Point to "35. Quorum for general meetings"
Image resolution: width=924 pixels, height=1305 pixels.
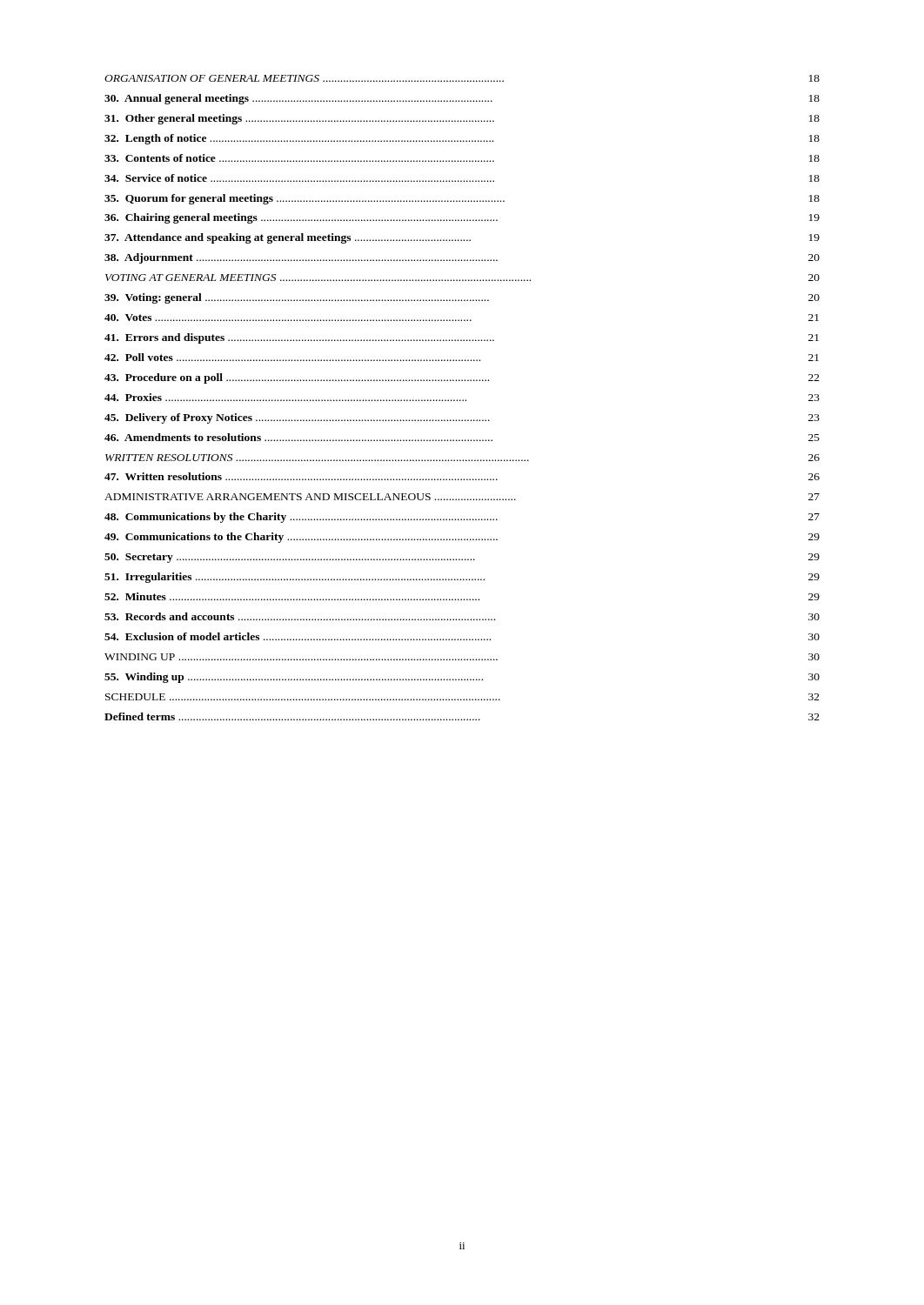point(462,198)
